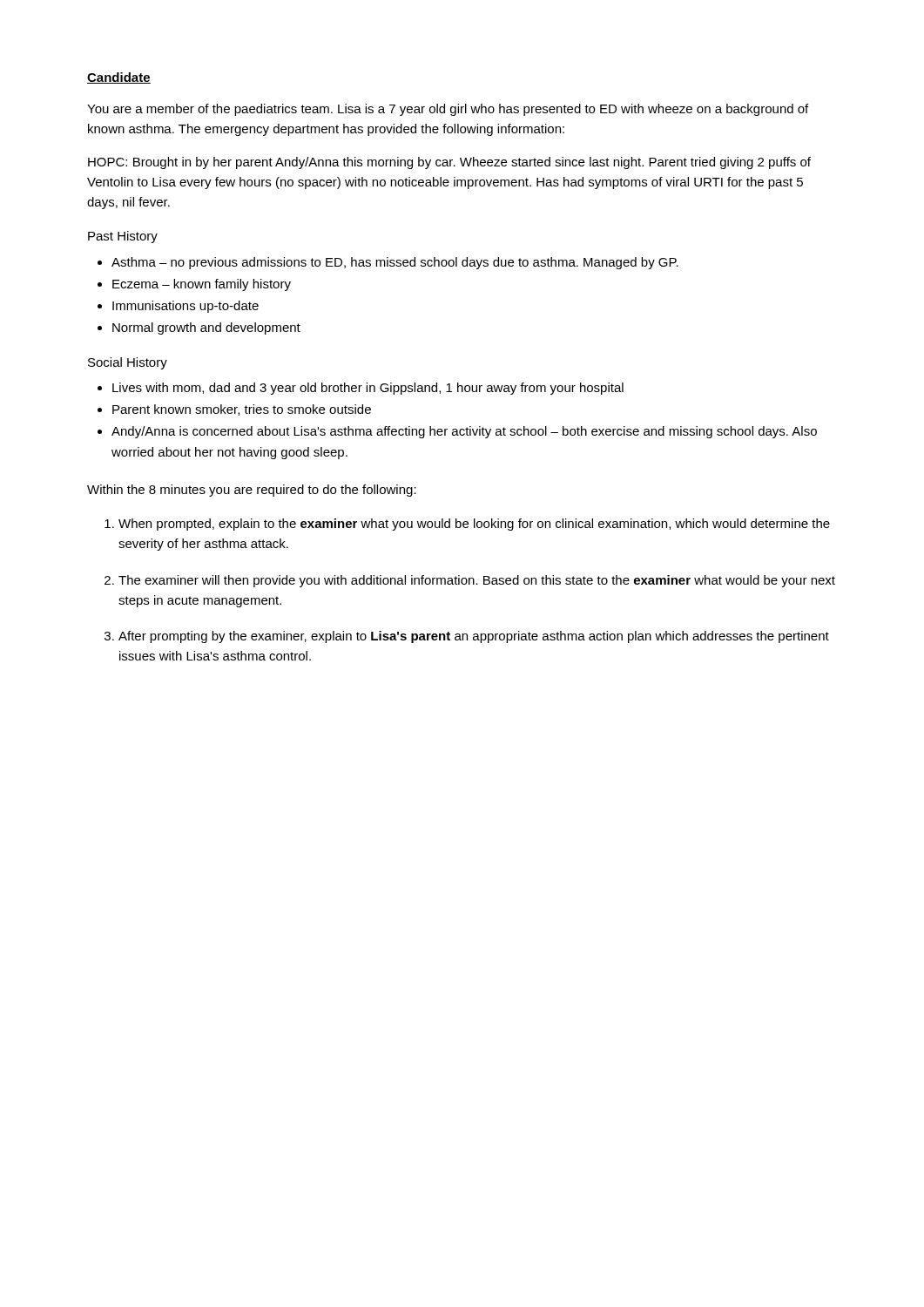Screen dimensions: 1307x924
Task: Point to the block beginning "Asthma – no"
Action: [x=395, y=261]
